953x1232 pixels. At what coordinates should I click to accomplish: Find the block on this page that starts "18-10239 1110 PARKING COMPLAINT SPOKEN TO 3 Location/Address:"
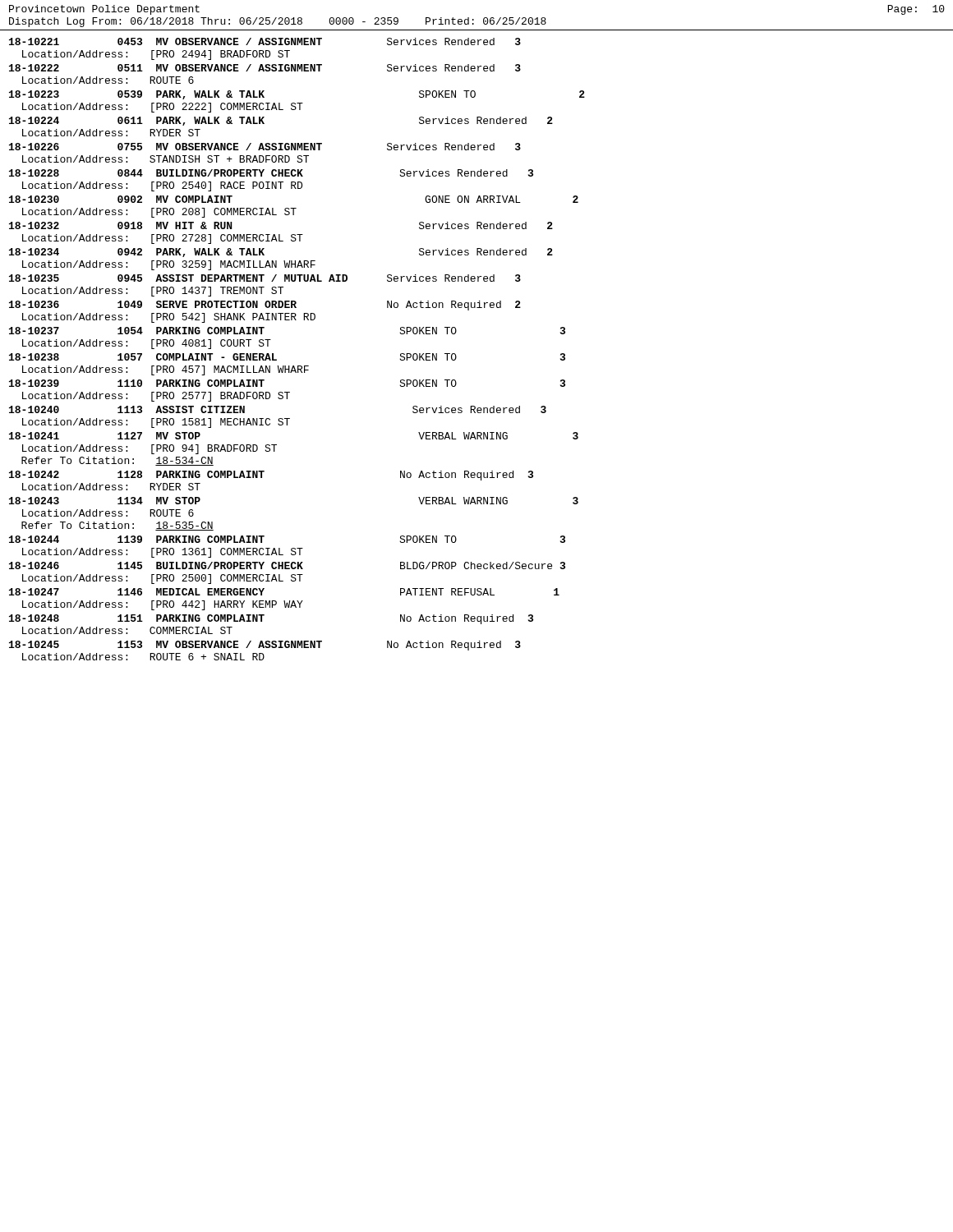[x=287, y=391]
